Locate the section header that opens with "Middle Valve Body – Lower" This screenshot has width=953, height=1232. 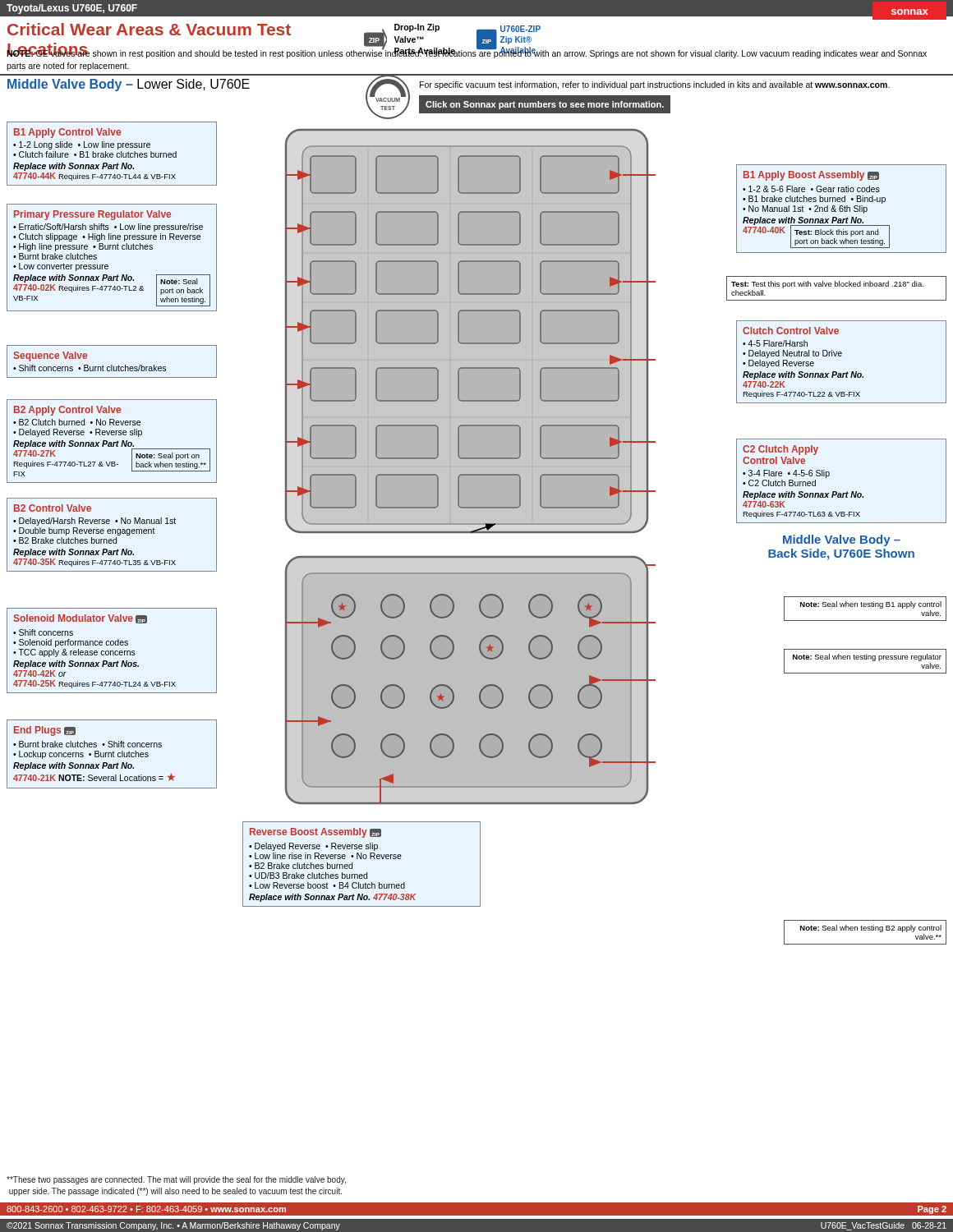[x=128, y=84]
